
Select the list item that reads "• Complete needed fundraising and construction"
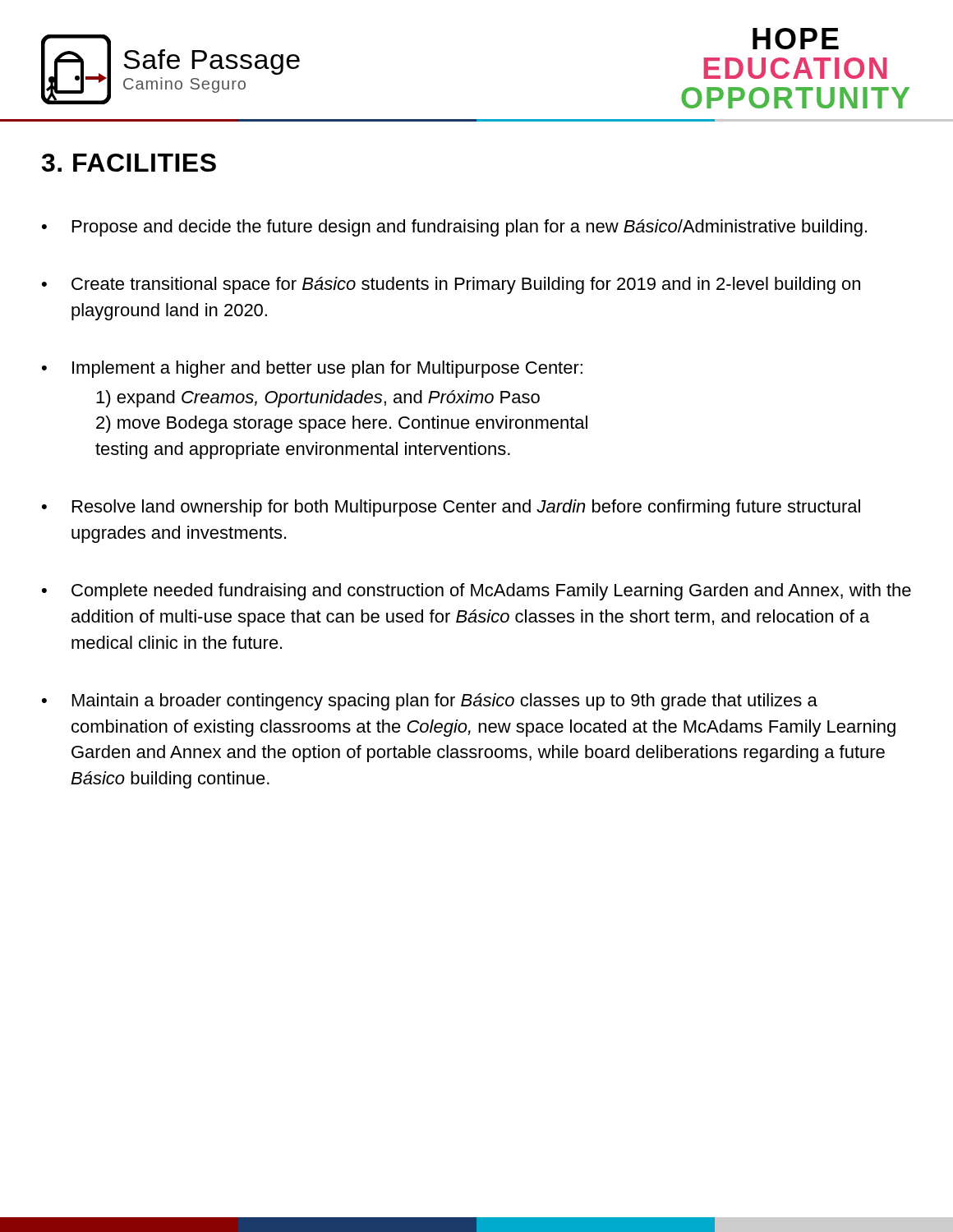pyautogui.click(x=476, y=617)
